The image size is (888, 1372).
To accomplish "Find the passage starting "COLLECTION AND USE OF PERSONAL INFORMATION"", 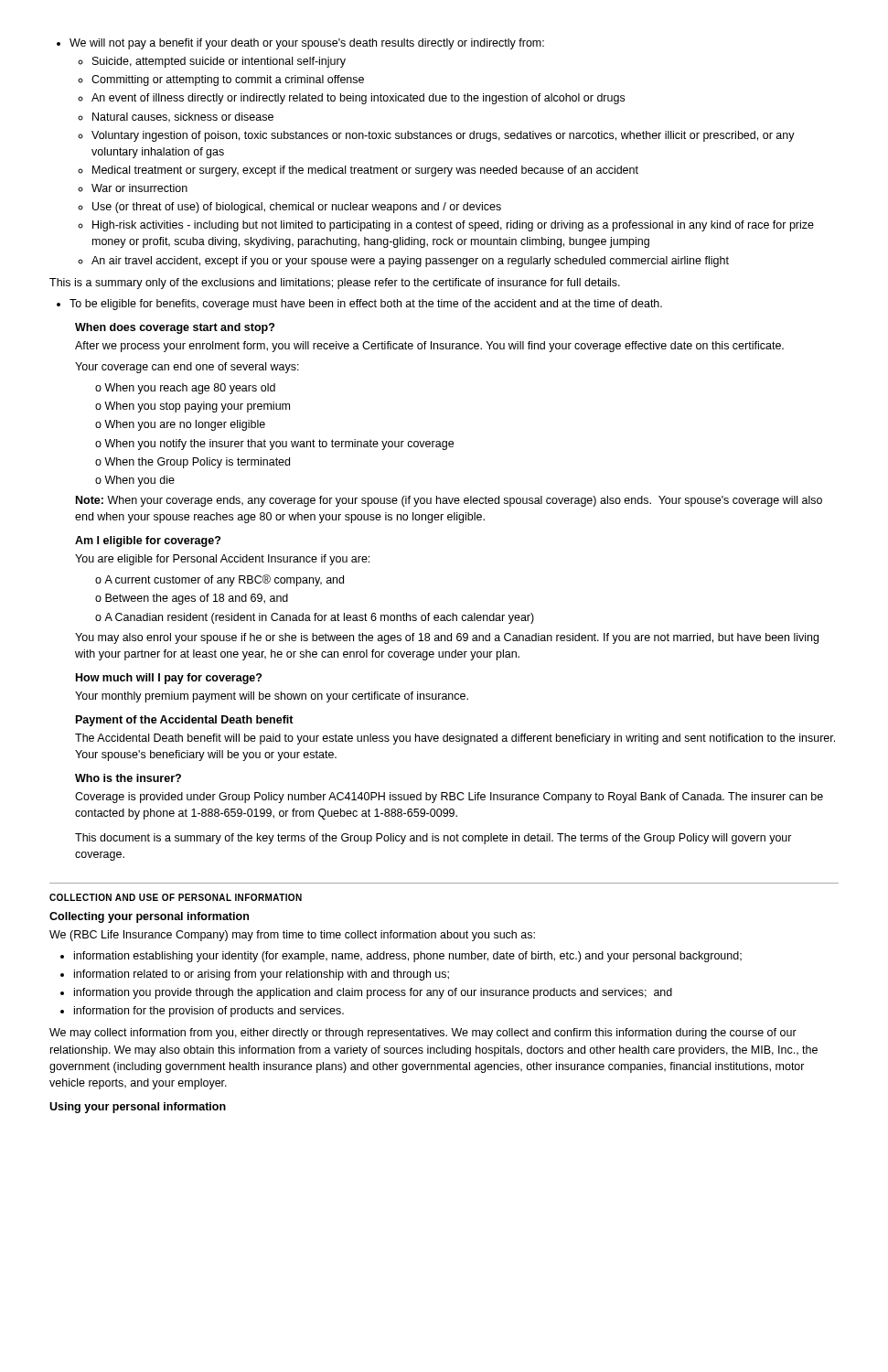I will [x=176, y=897].
